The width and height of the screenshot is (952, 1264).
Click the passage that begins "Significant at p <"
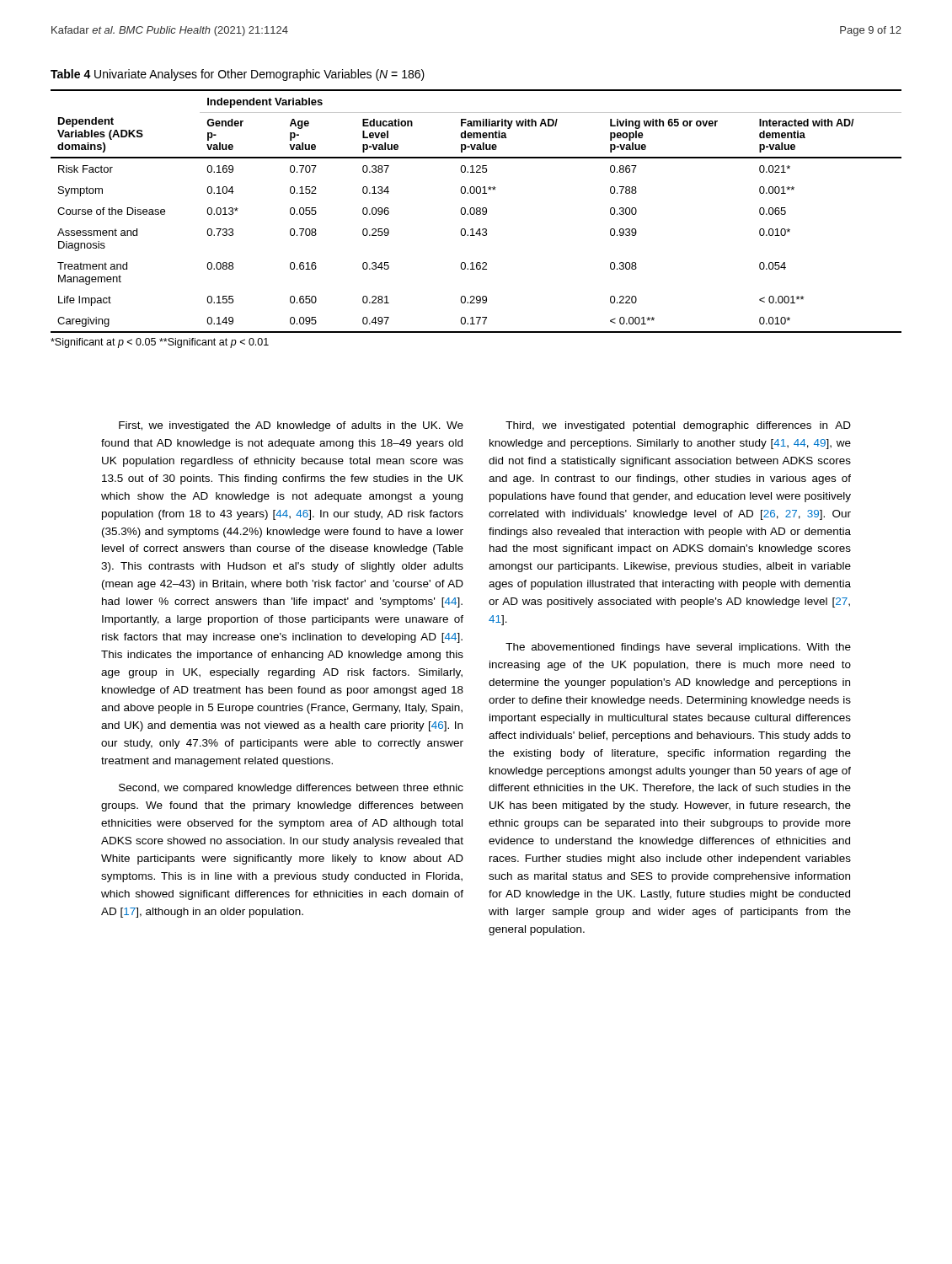160,342
